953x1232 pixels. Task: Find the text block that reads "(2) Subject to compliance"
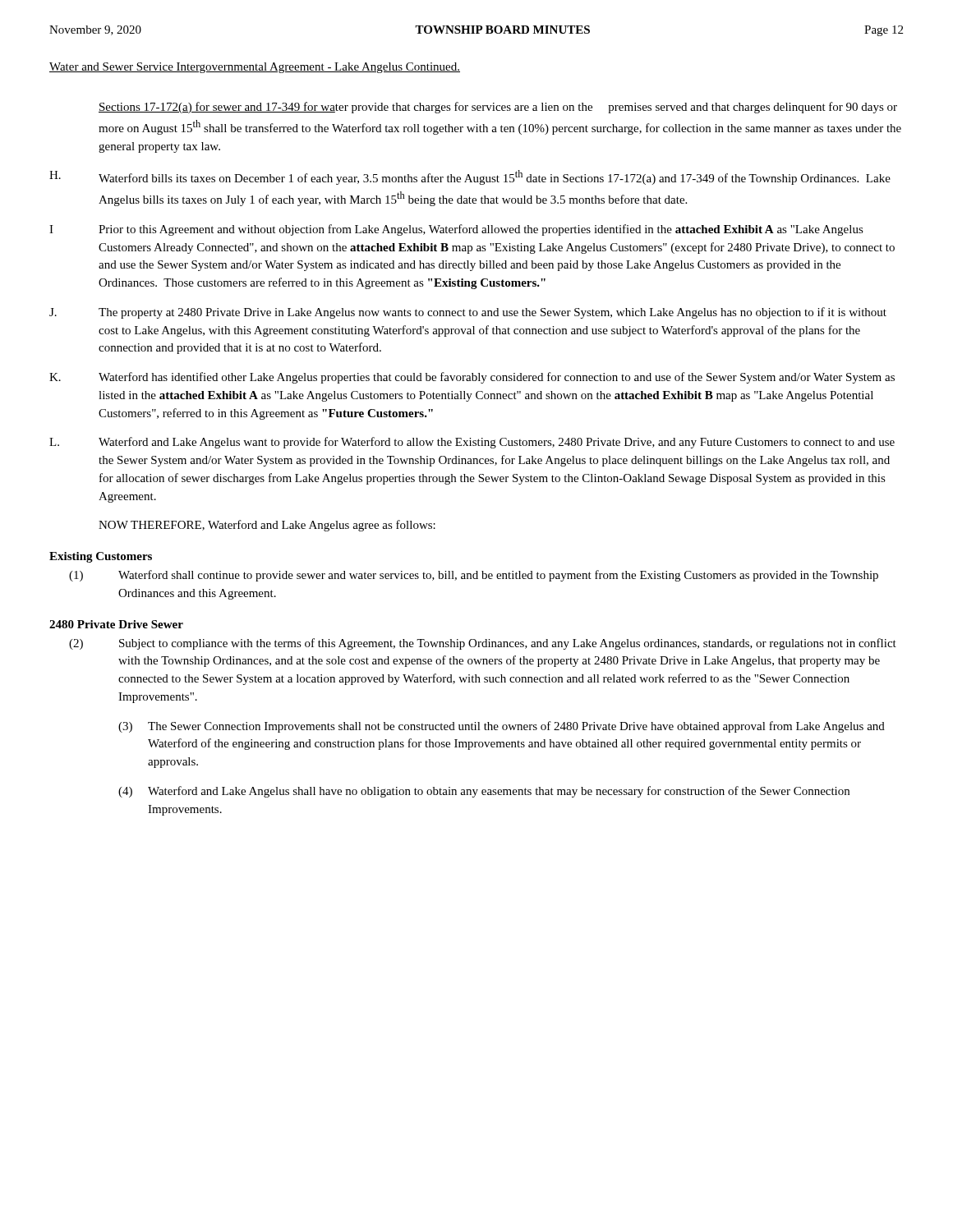pyautogui.click(x=476, y=670)
